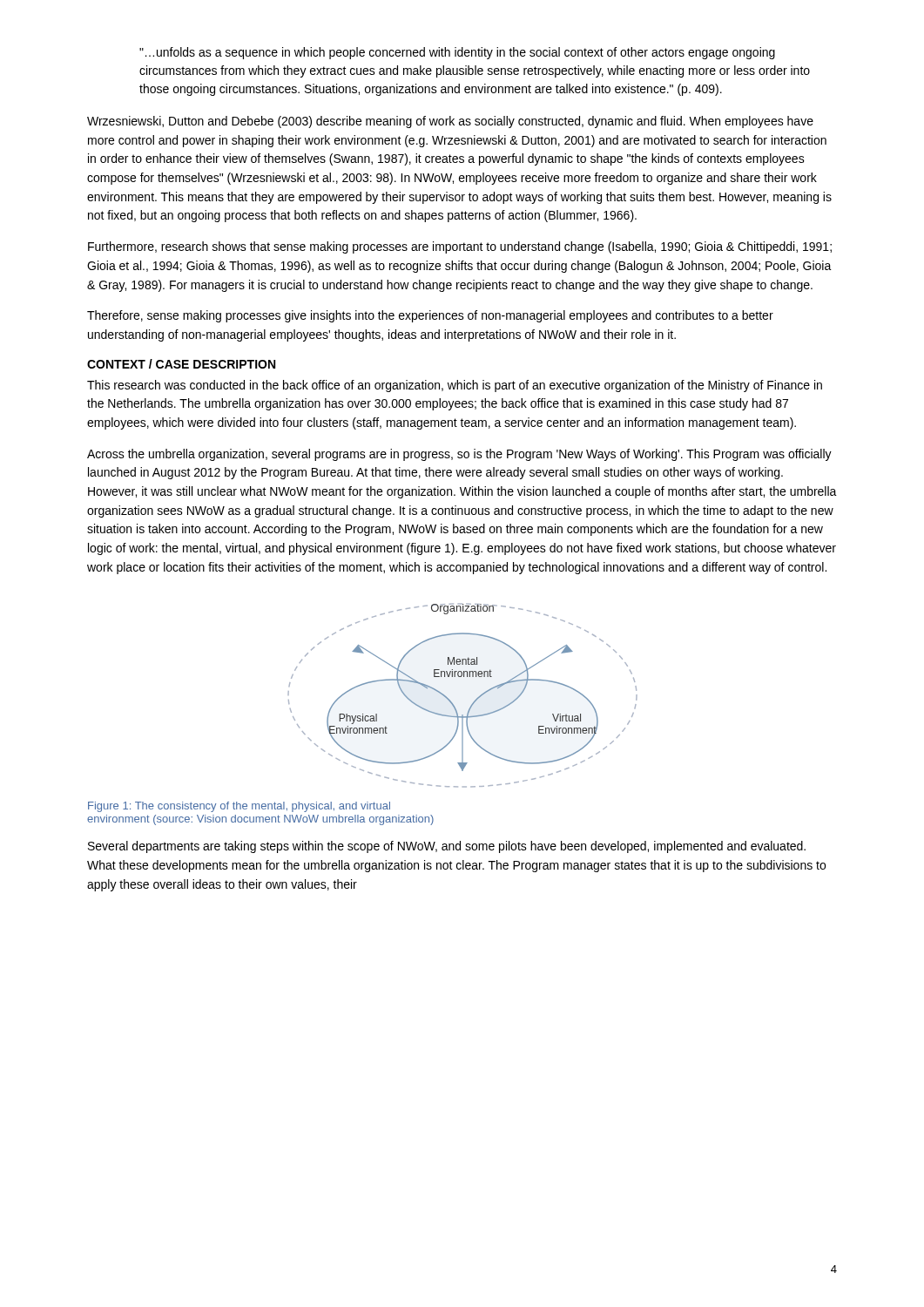Click on the section header containing "CONTEXT / CASE DESCRIPTION"
The image size is (924, 1307).
tap(182, 364)
